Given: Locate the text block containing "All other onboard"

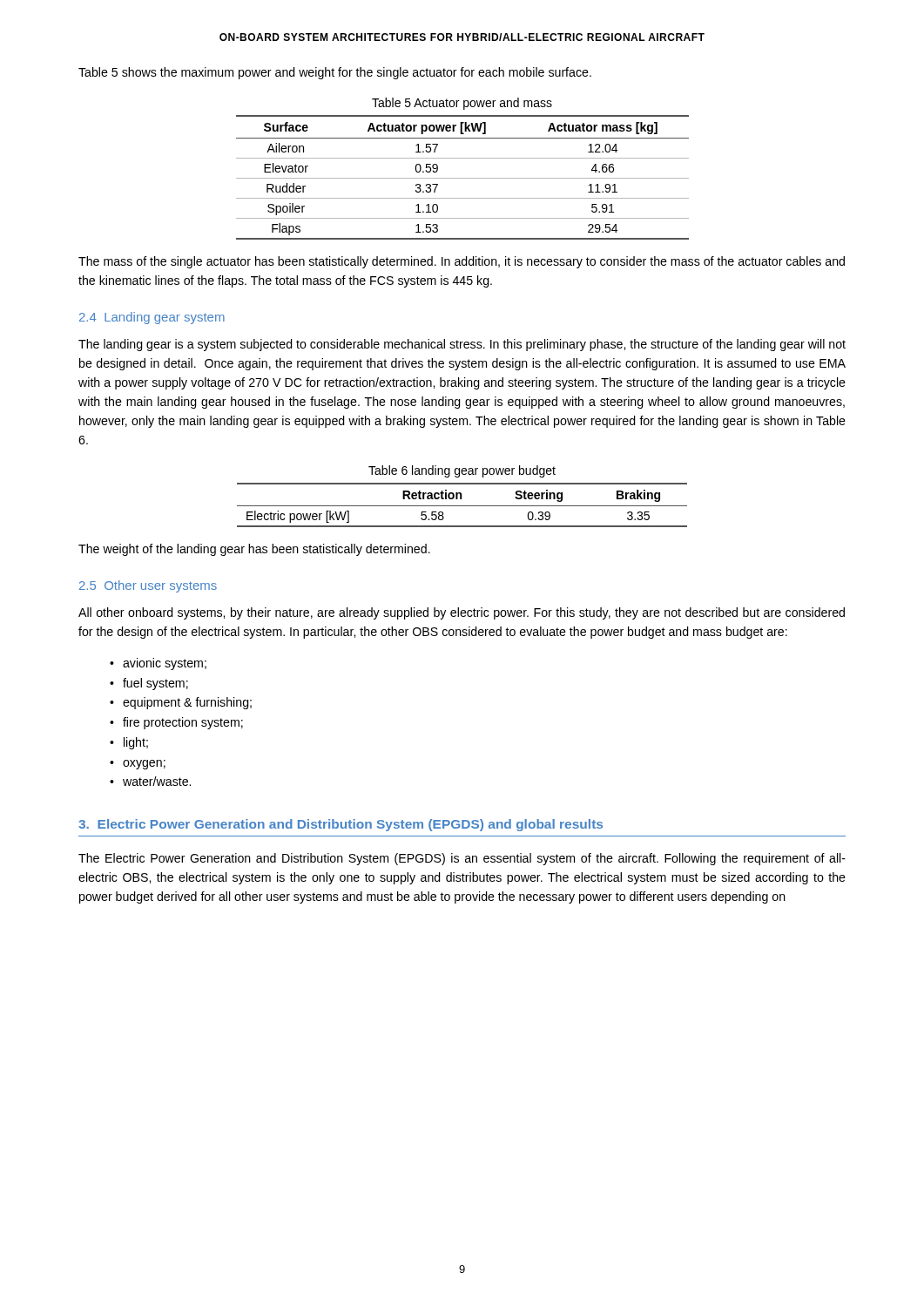Looking at the screenshot, I should click(x=462, y=622).
